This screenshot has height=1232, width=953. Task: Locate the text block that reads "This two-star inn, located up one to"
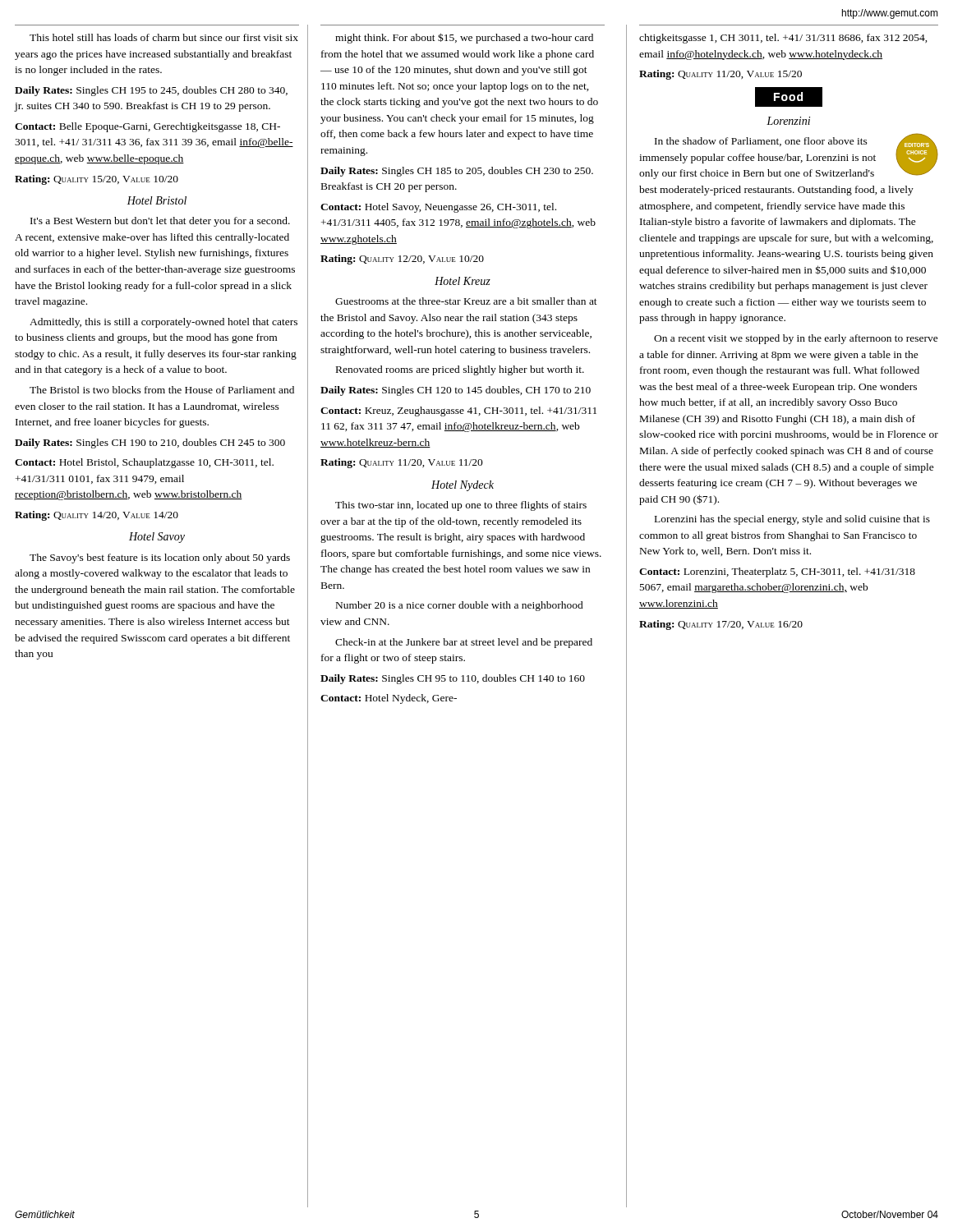click(463, 602)
